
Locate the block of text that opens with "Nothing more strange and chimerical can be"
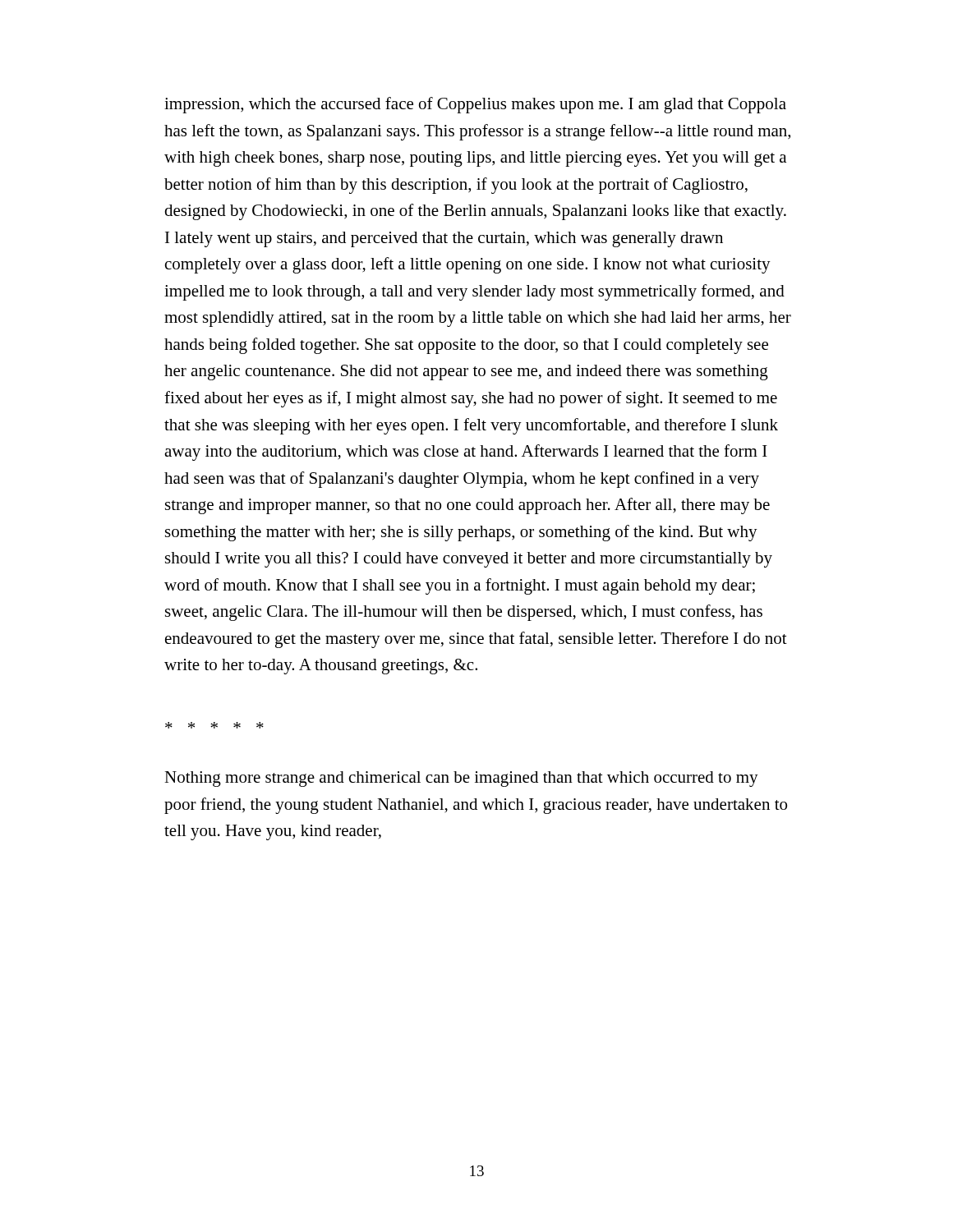[476, 804]
